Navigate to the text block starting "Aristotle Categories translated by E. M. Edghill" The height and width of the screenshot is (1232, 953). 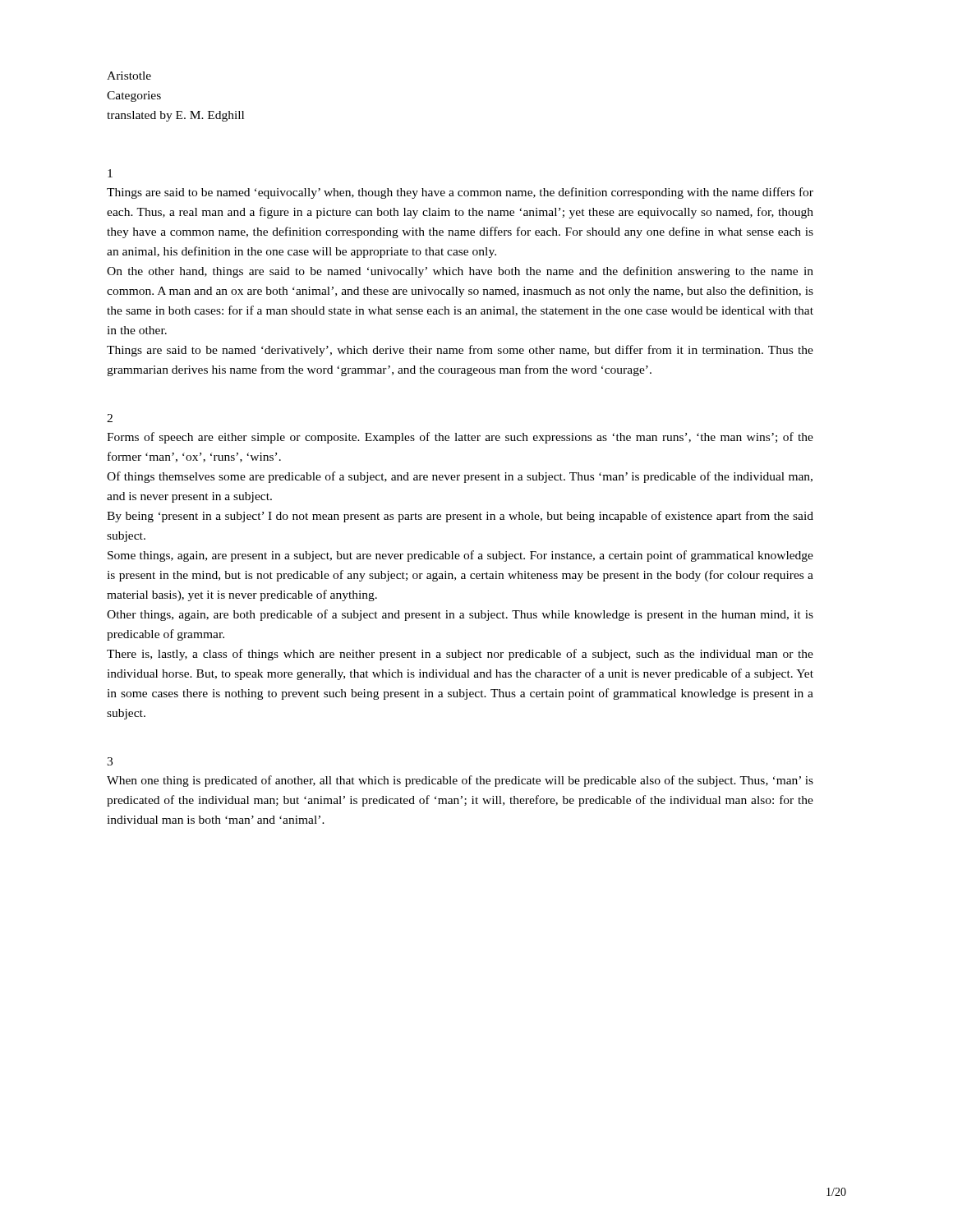pos(129,76)
